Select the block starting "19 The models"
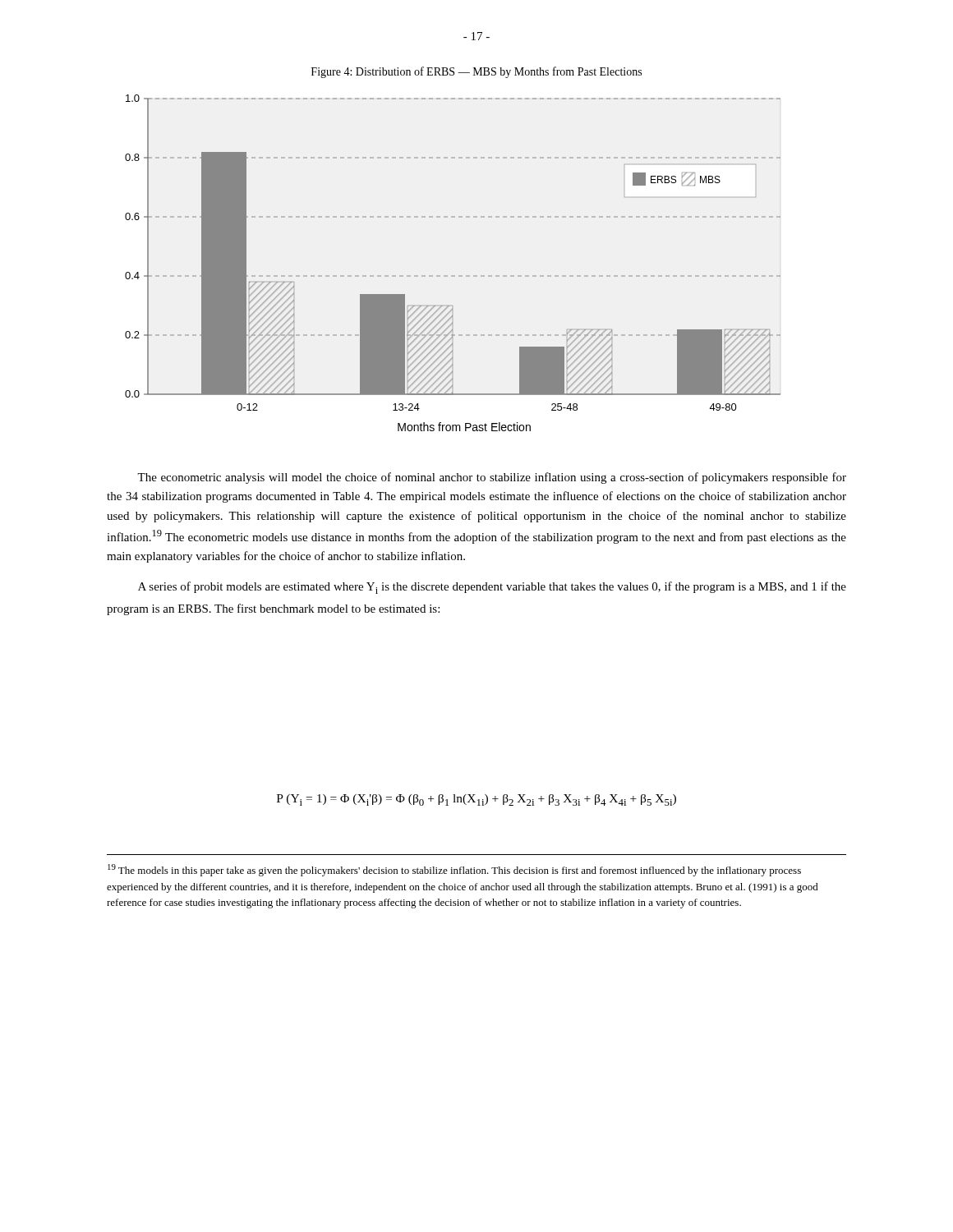This screenshot has height=1232, width=953. click(462, 885)
